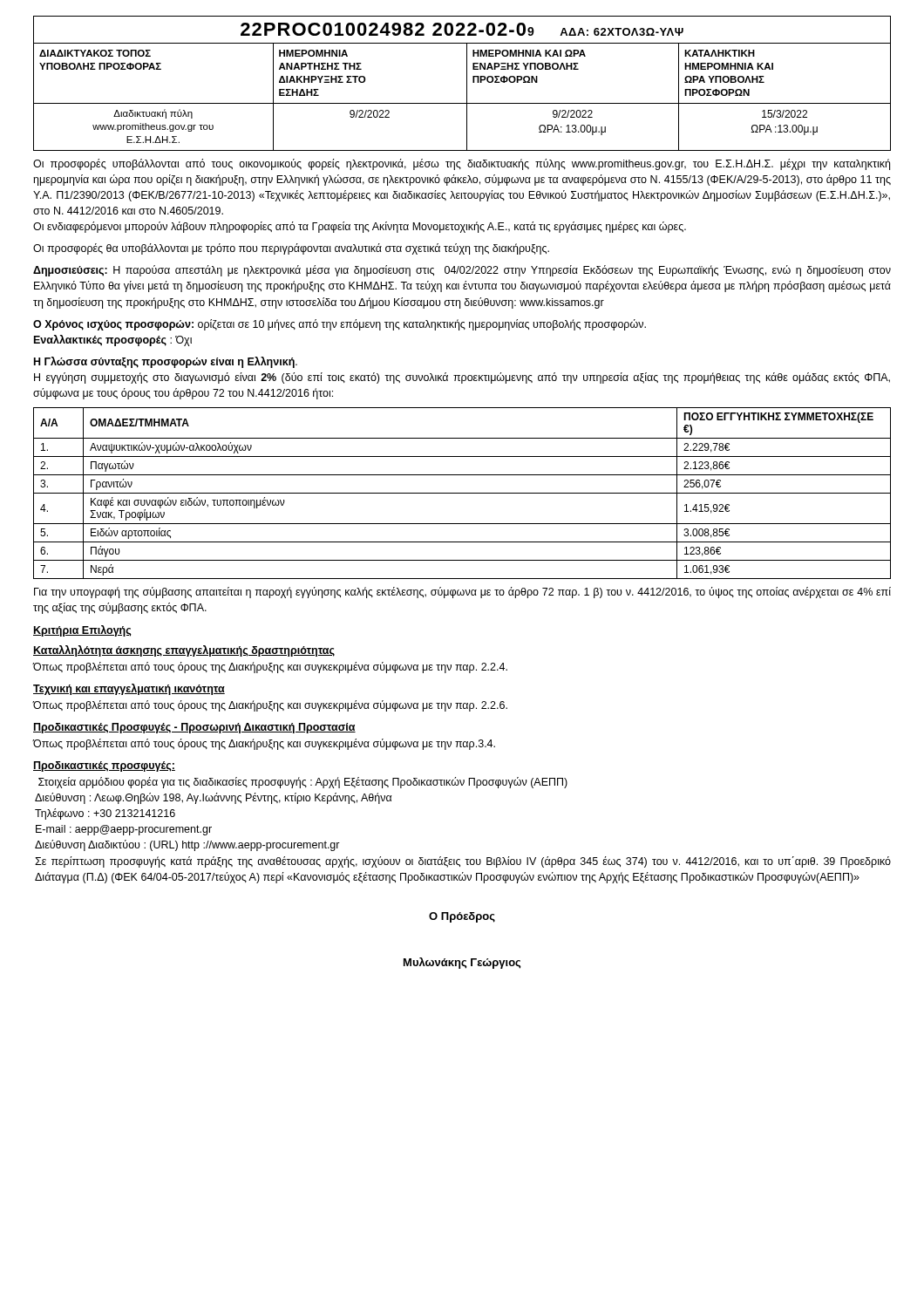This screenshot has height=1308, width=924.
Task: Navigate to the text starting "Κριτήρια Επιλογής"
Action: tap(82, 631)
